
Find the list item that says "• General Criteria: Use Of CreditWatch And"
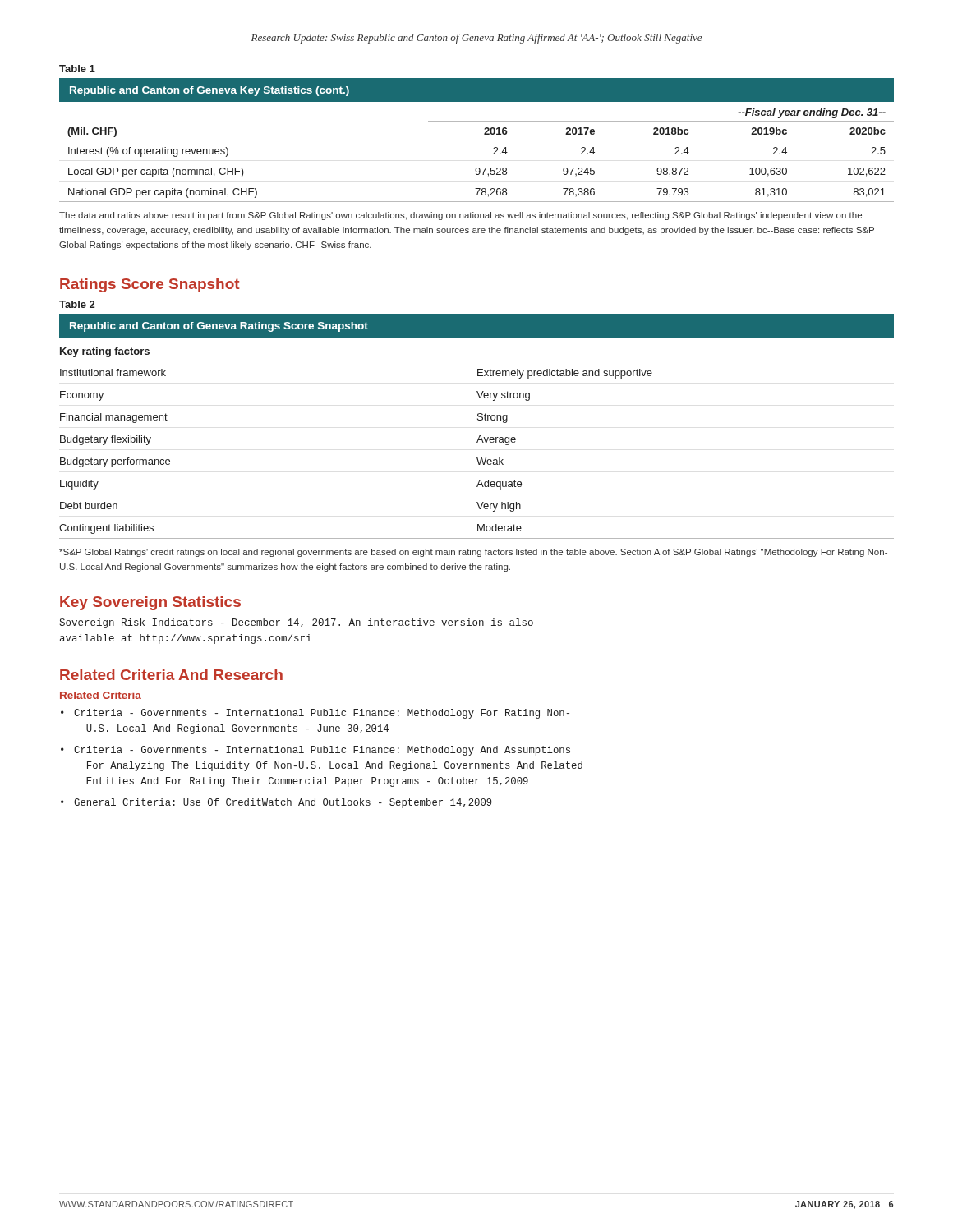tap(276, 804)
